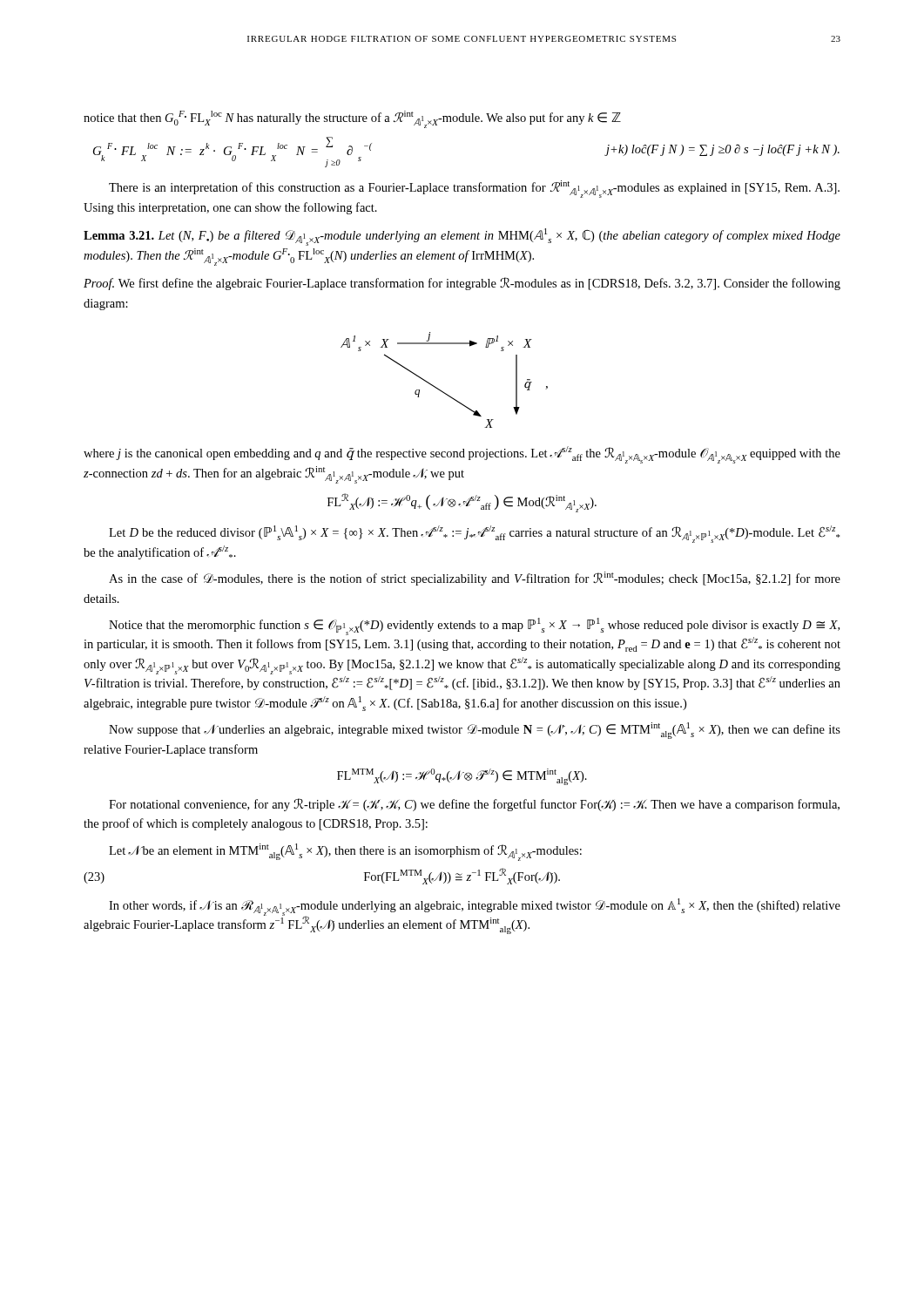Point to the element starting "where j is the"
This screenshot has height=1307, width=924.
(x=462, y=463)
